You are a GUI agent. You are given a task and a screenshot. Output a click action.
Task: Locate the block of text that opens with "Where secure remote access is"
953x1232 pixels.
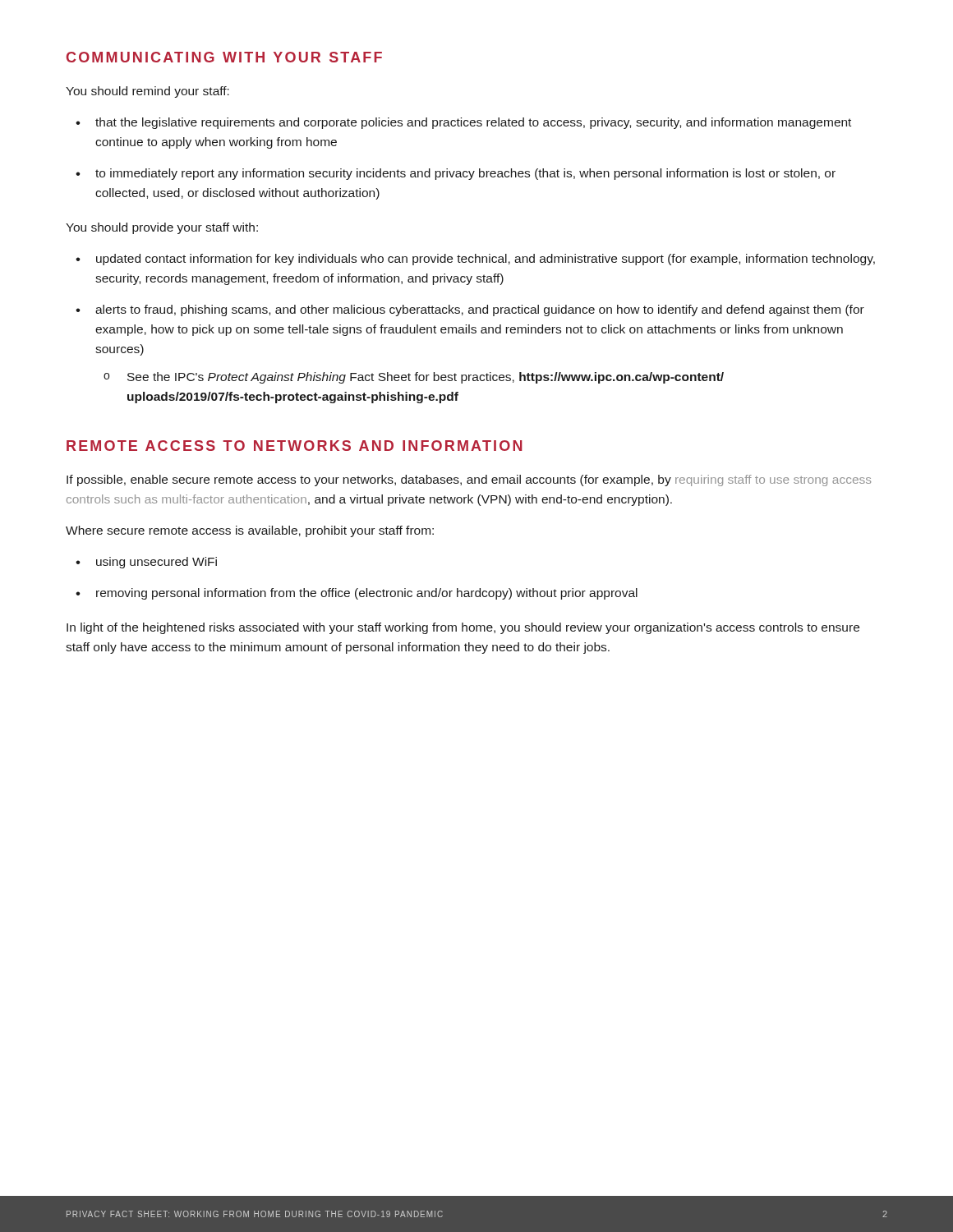[250, 530]
